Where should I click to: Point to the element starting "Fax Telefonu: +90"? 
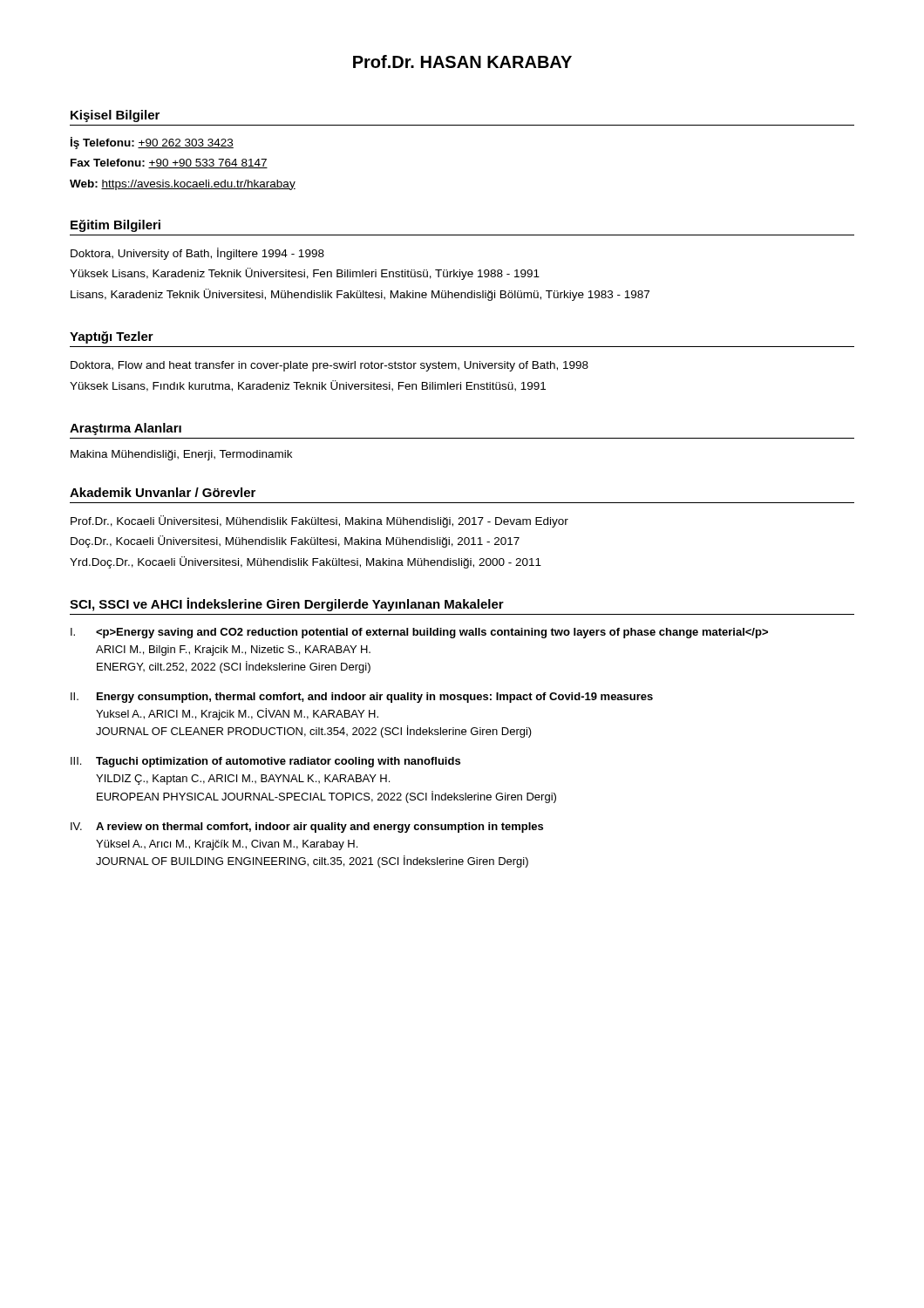pyautogui.click(x=169, y=164)
